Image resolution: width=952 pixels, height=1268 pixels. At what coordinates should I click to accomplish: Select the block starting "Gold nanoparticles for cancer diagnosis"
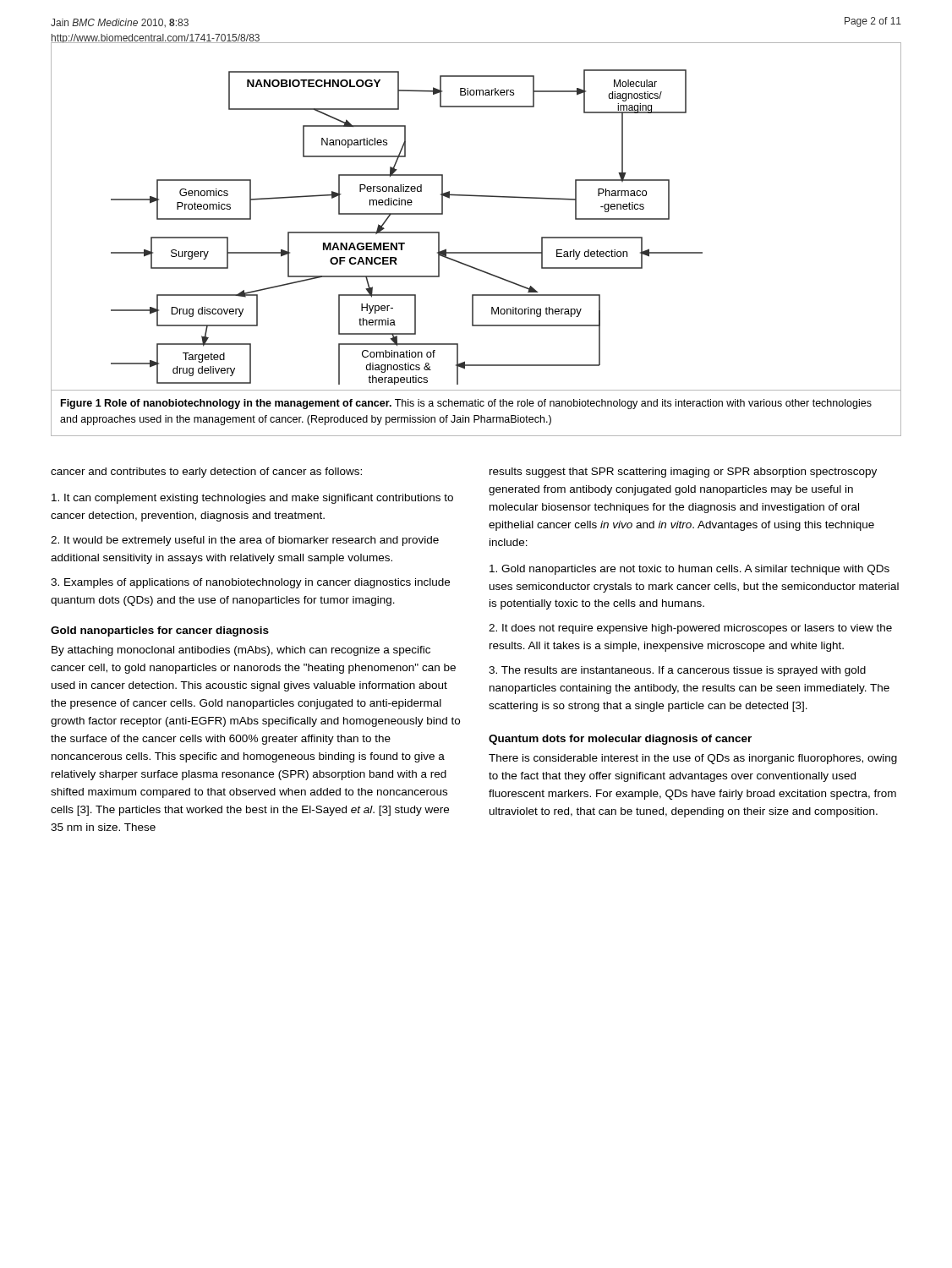[160, 631]
